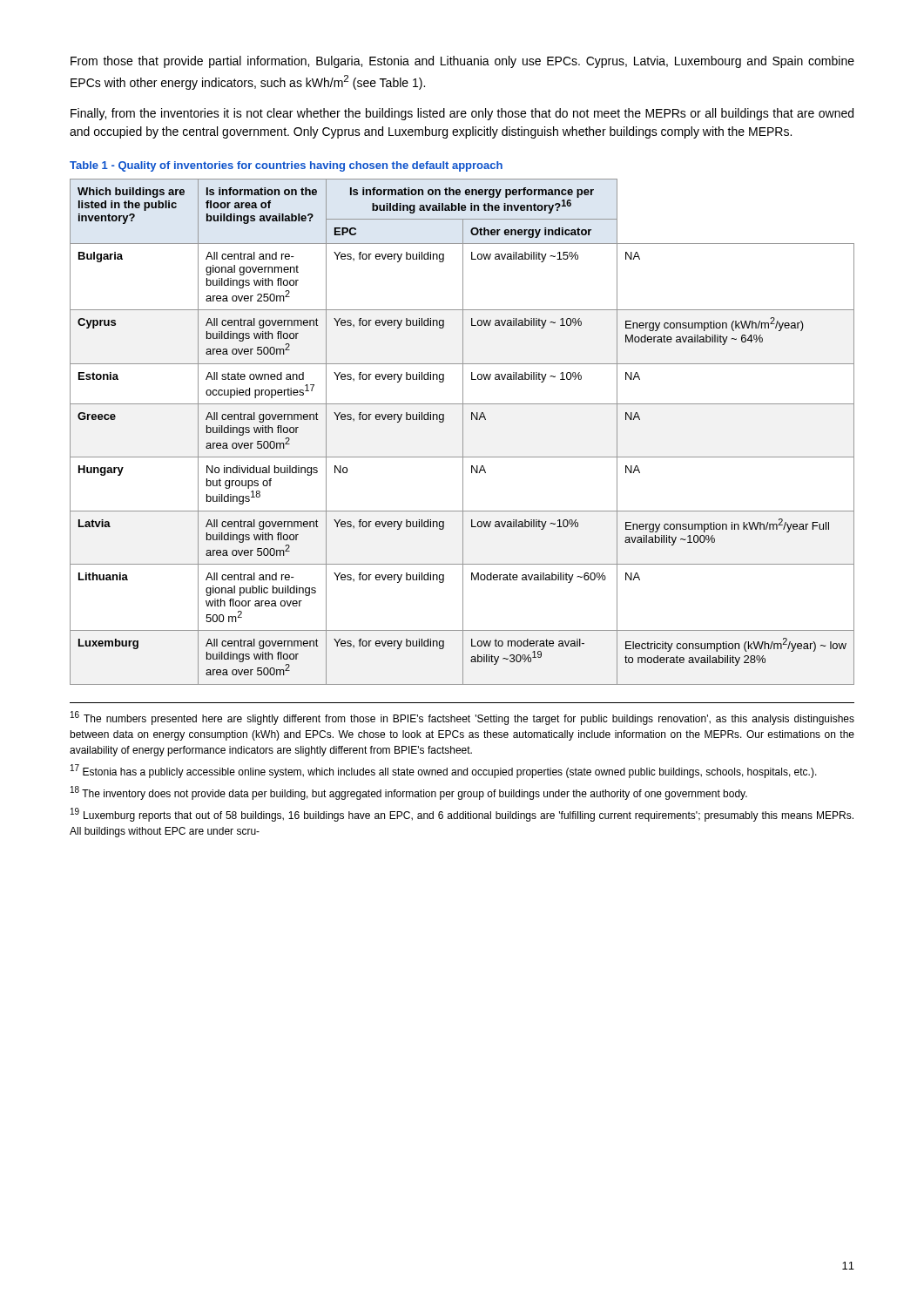The image size is (924, 1307).
Task: Navigate to the block starting "19 Luxemburg reports that out of"
Action: pos(462,822)
